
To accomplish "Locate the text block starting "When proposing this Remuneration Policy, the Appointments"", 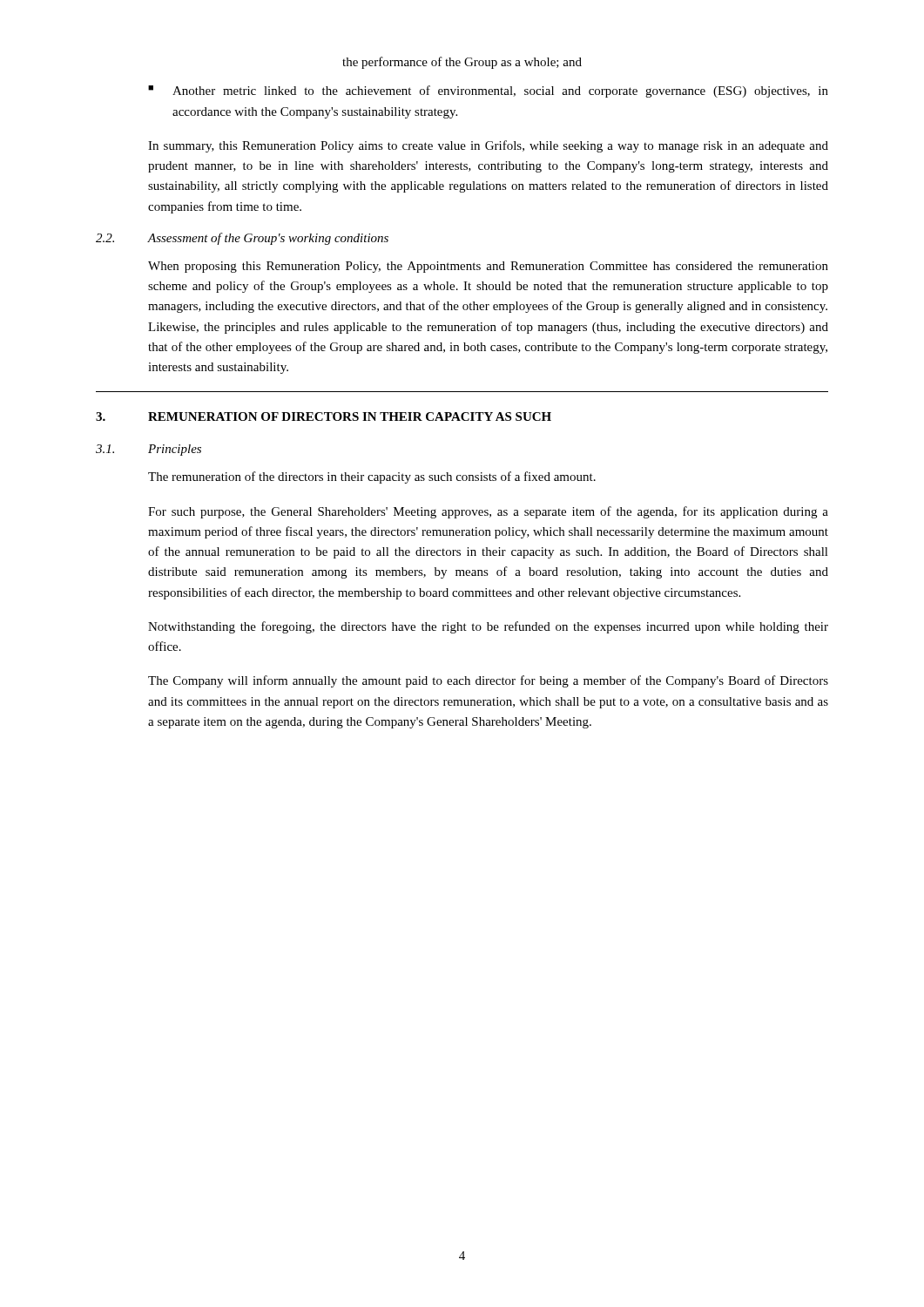I will point(488,316).
